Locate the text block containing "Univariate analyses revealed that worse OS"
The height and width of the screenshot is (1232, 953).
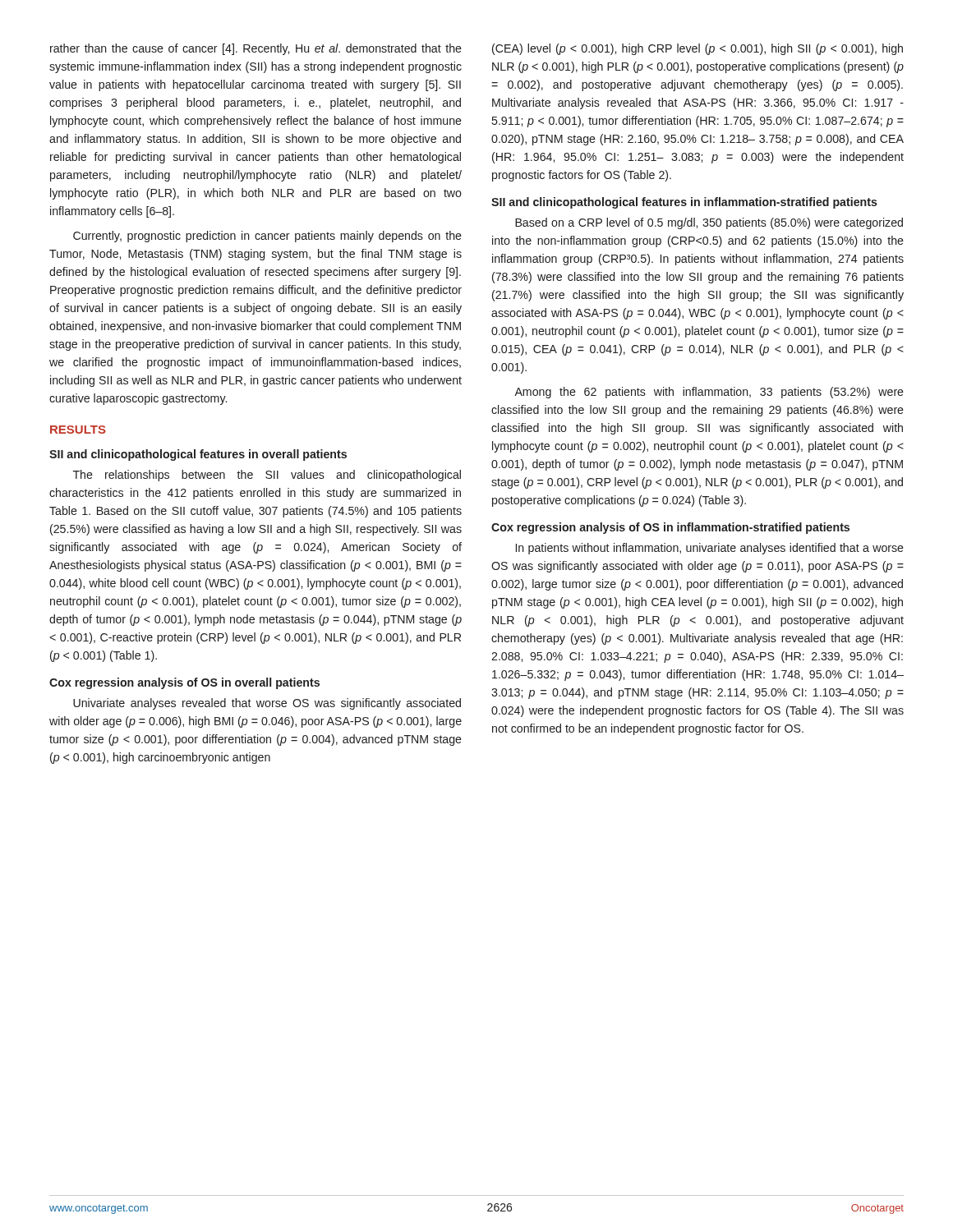[255, 730]
